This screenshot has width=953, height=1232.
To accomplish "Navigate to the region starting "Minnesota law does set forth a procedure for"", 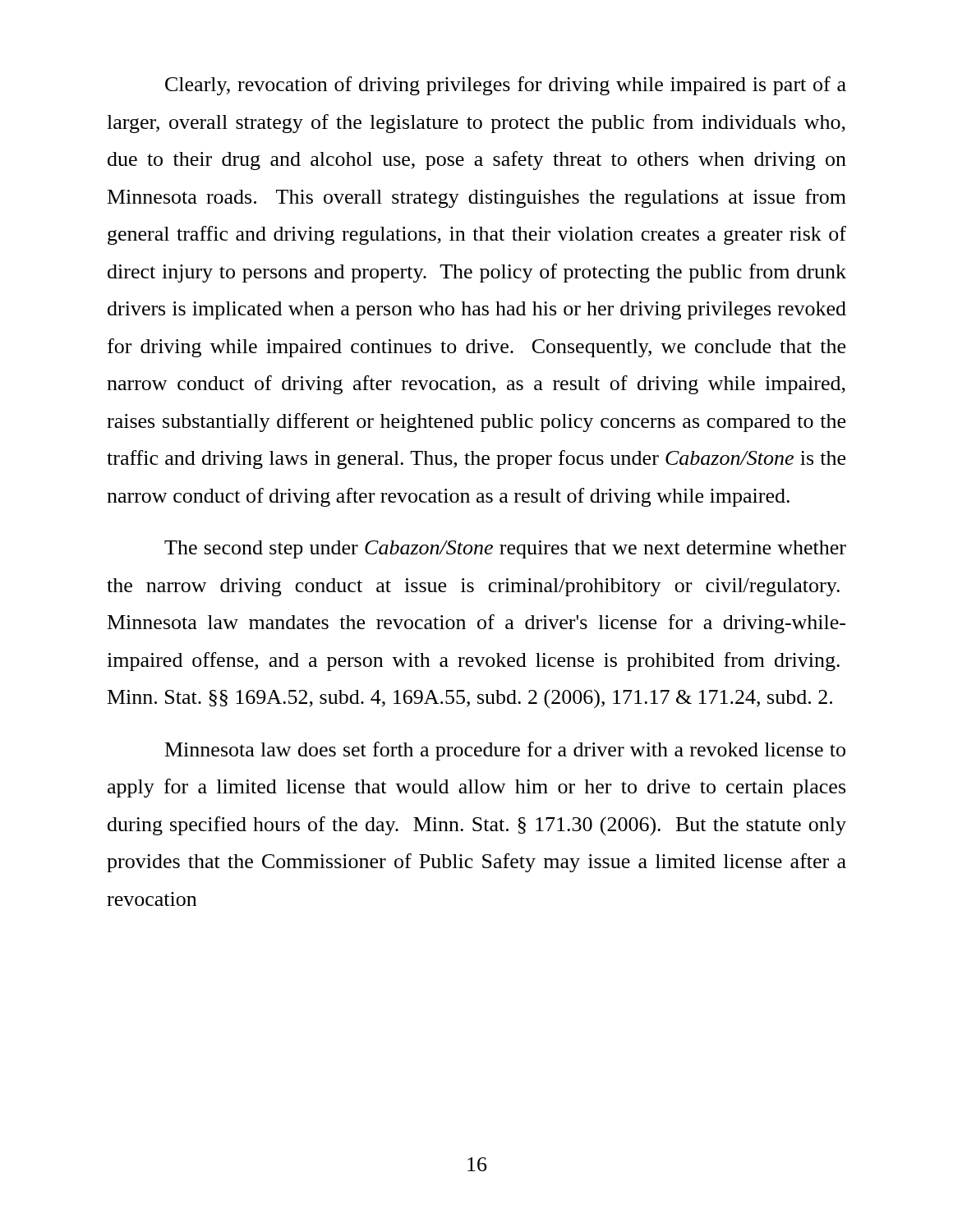I will 476,824.
